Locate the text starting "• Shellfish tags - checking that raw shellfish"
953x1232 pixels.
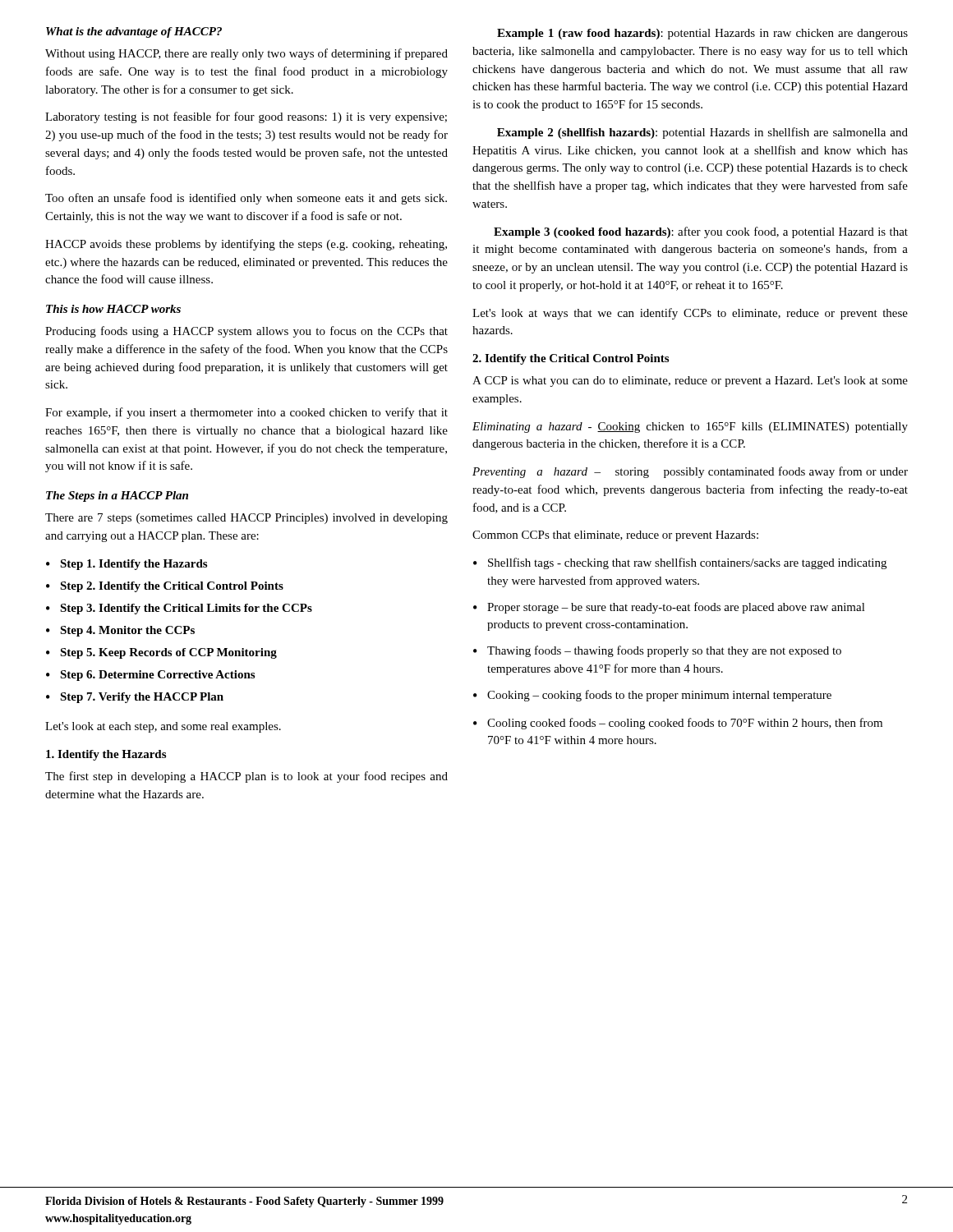pos(690,572)
